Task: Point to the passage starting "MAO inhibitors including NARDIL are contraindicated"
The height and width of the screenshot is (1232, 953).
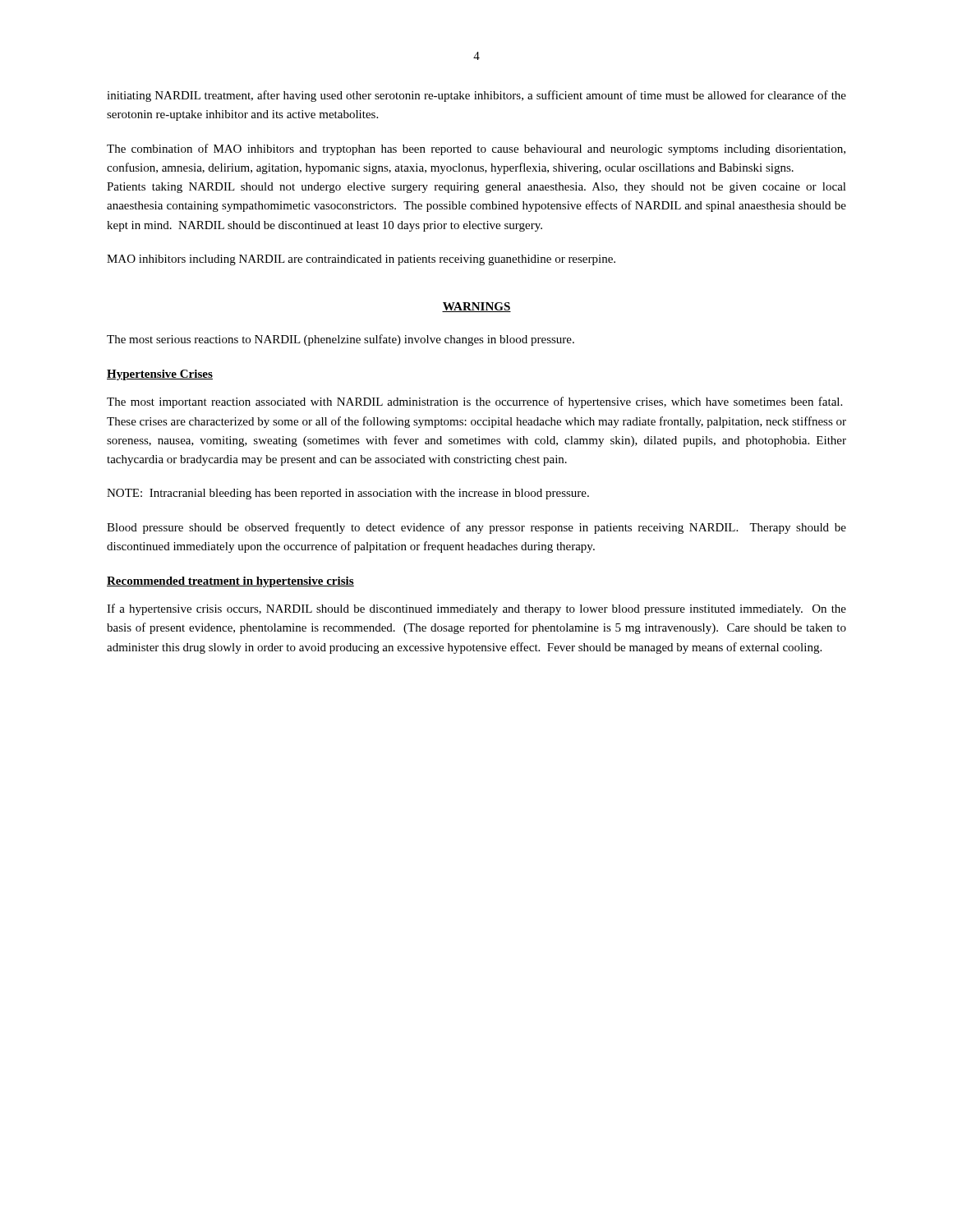Action: coord(362,259)
